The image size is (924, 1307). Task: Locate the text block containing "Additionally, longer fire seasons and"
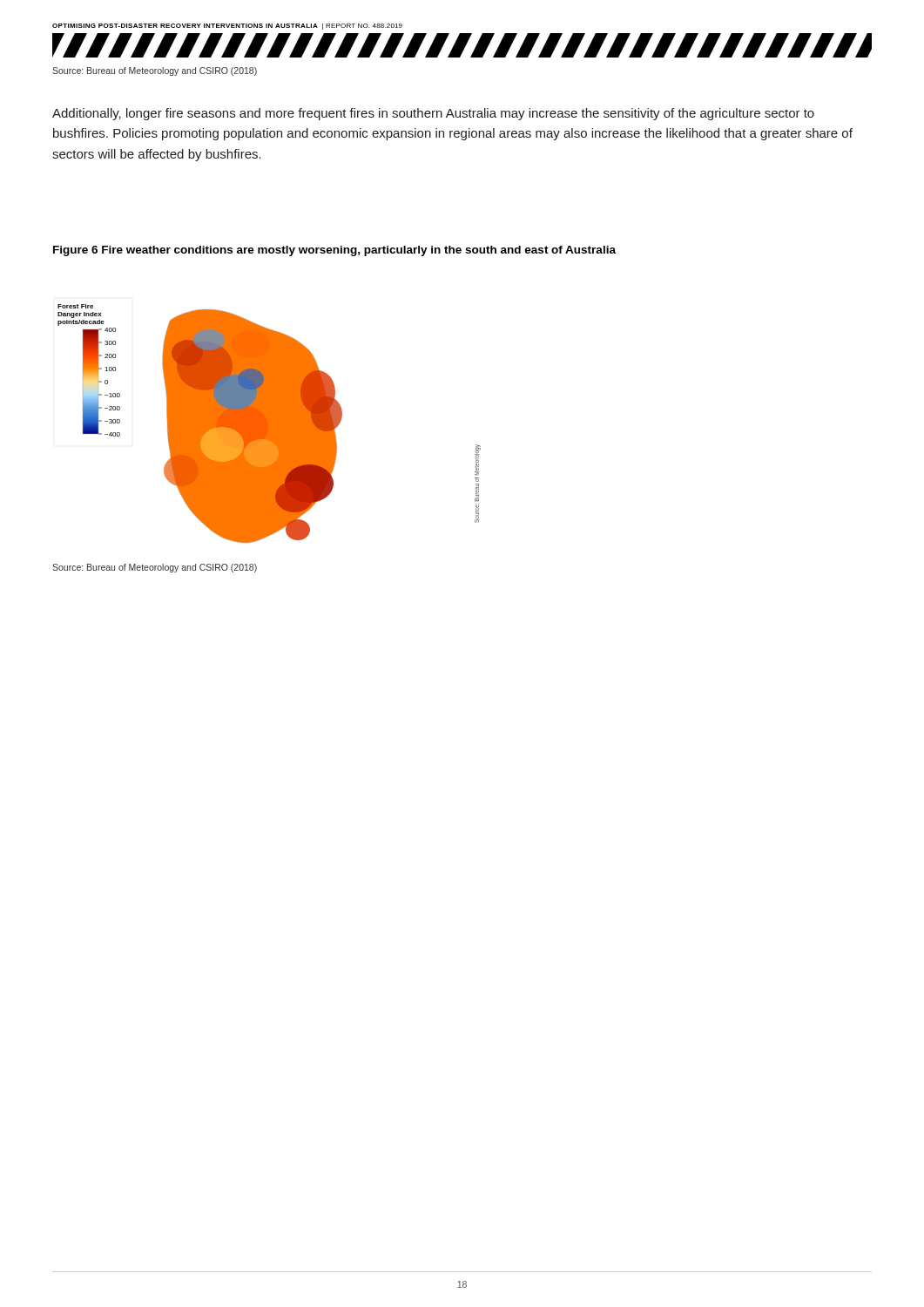tap(452, 133)
